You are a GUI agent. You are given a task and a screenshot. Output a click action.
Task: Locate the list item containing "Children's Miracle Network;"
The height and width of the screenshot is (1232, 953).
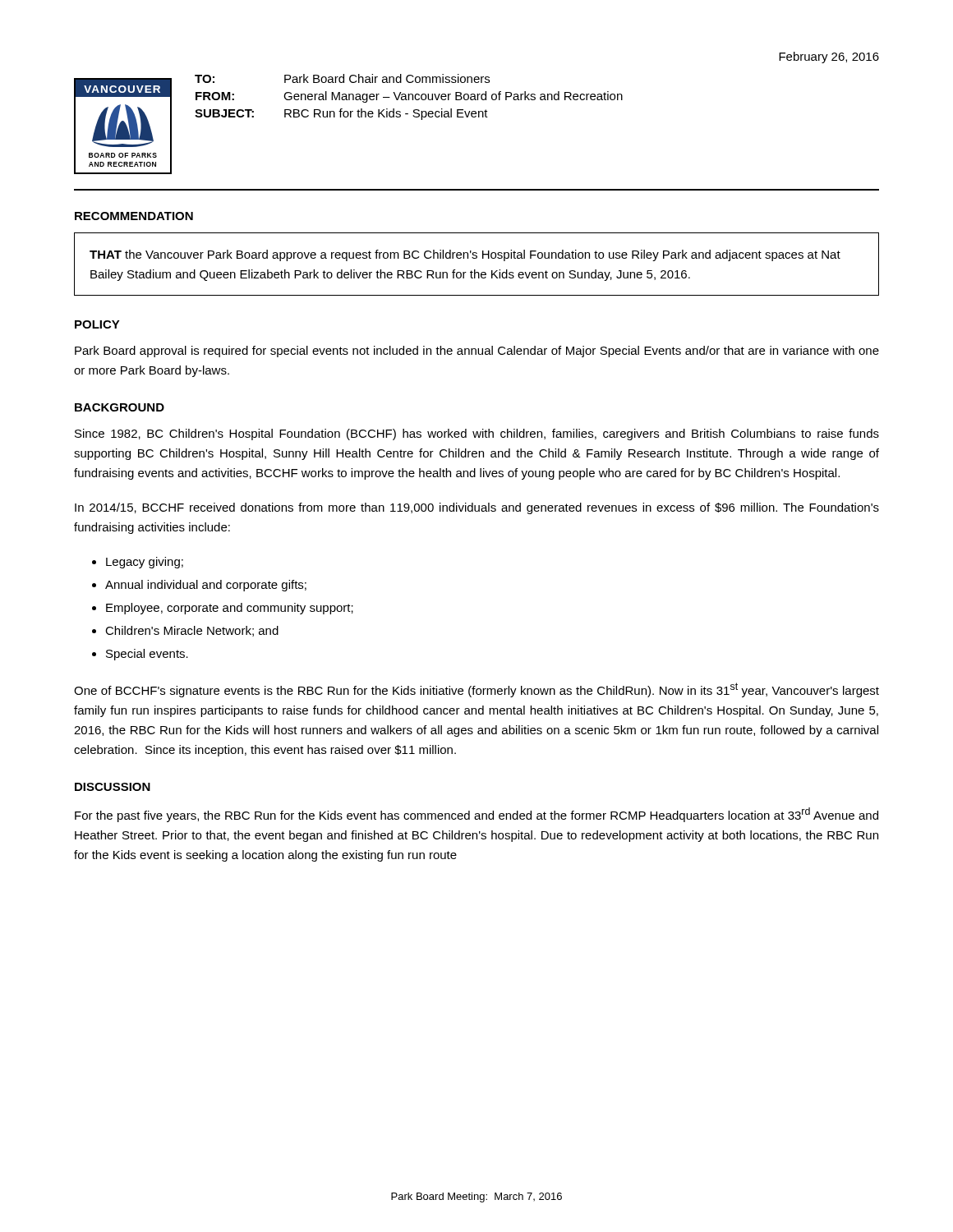coord(192,630)
